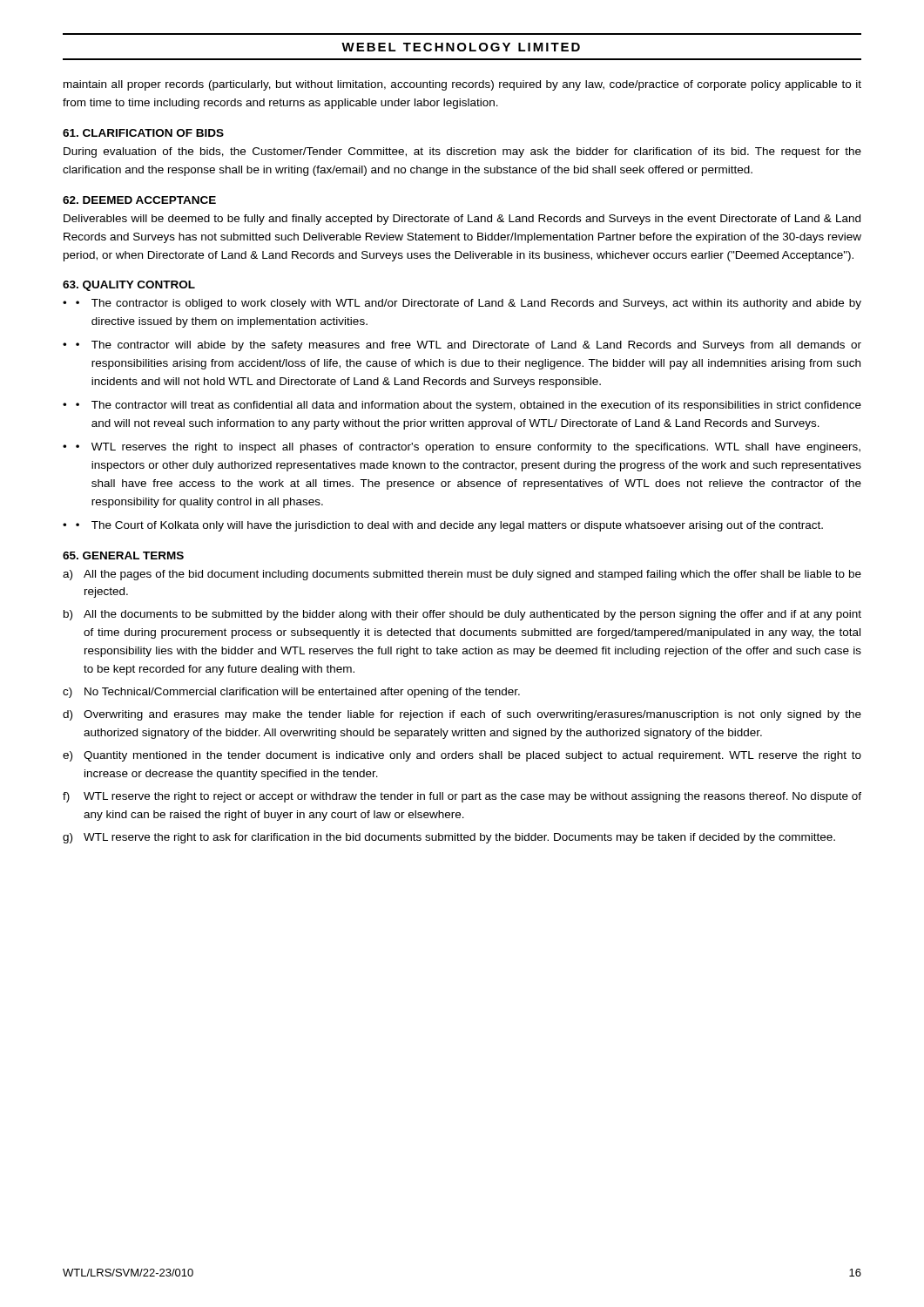Point to "62. DEEMED ACCEPTANCE"

click(x=139, y=200)
